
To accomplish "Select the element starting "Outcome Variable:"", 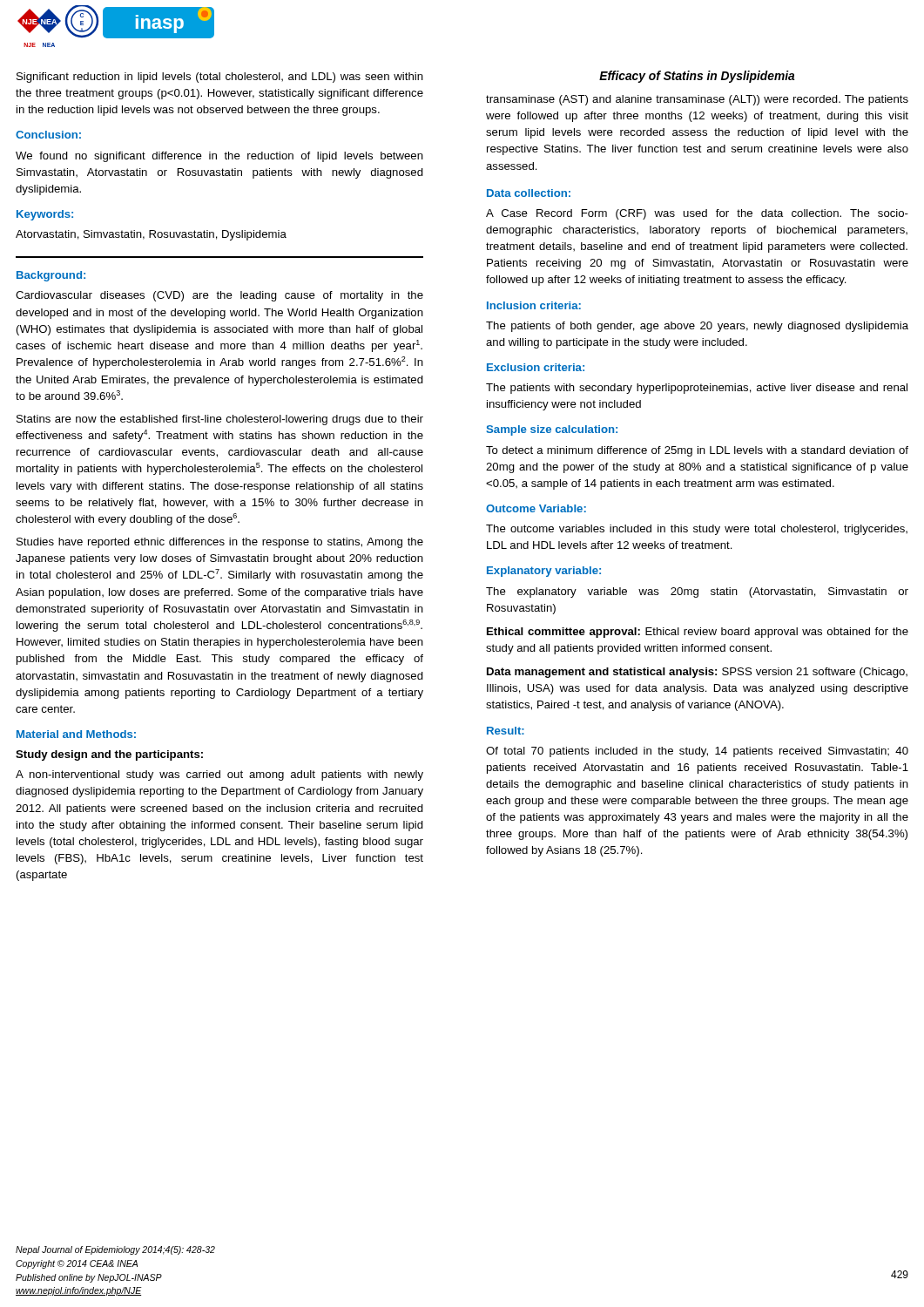I will tap(536, 508).
